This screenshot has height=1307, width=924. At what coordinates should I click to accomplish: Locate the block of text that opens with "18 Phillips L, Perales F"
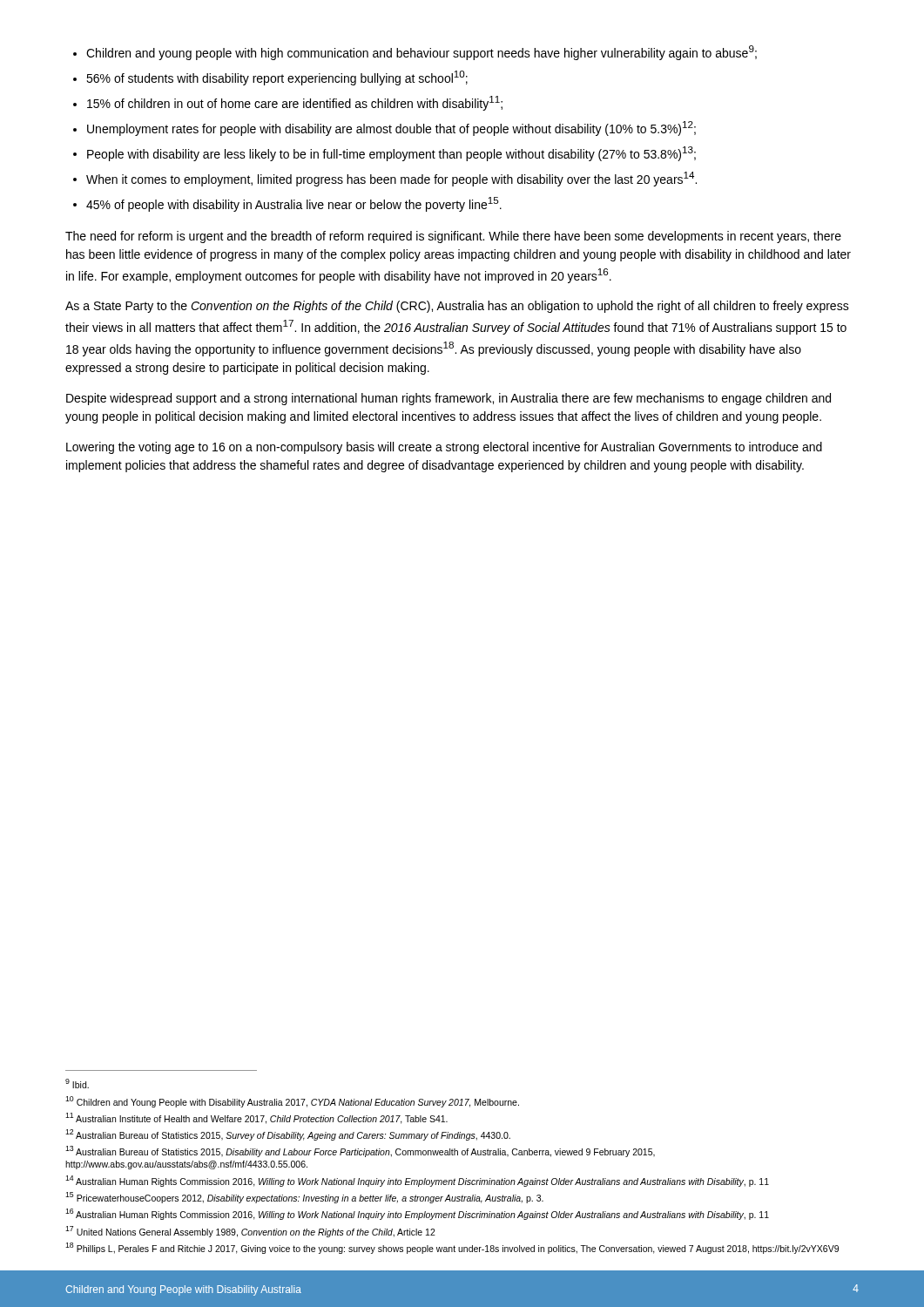(452, 1247)
